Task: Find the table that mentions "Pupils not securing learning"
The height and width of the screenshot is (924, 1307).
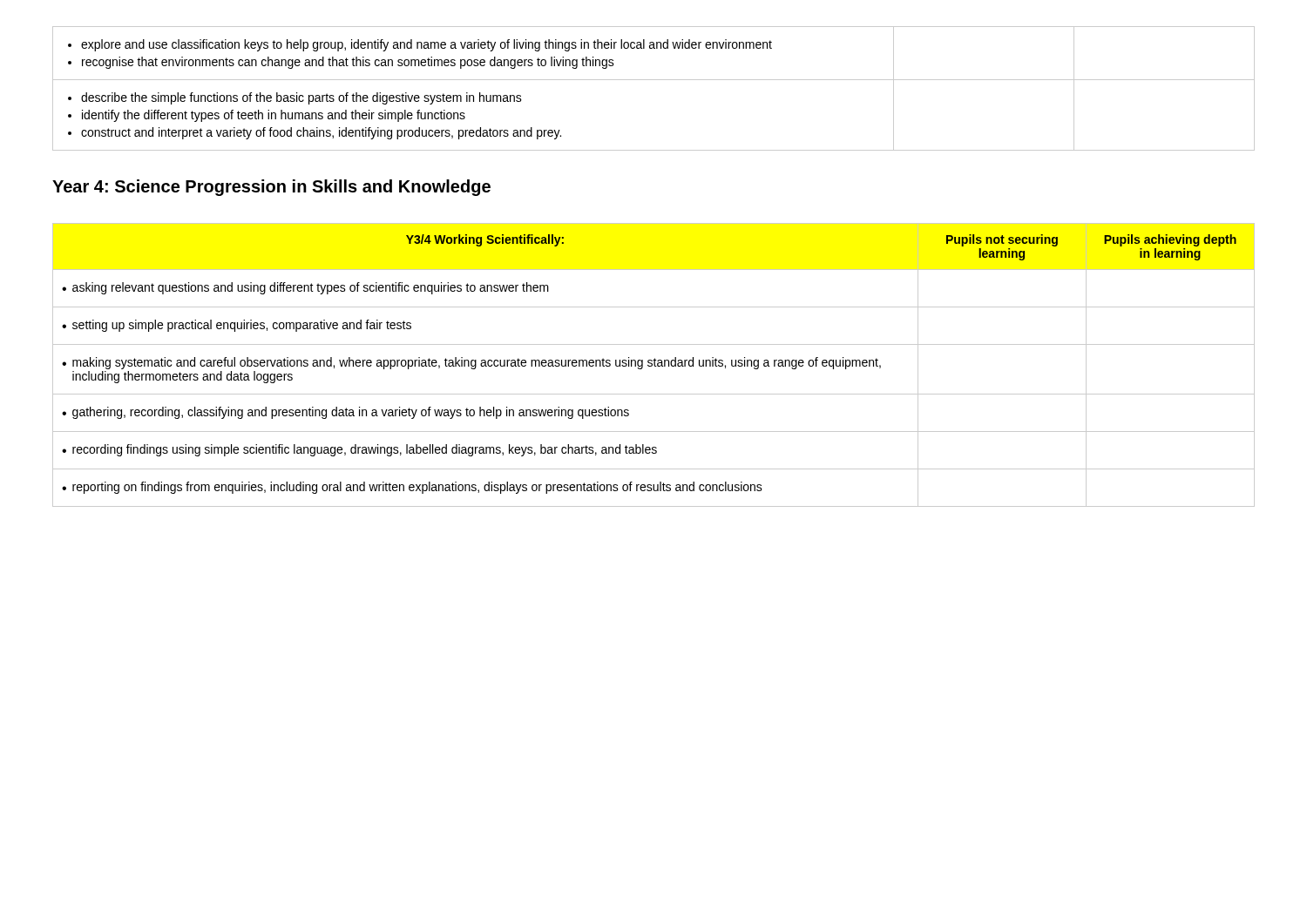Action: coord(654,365)
